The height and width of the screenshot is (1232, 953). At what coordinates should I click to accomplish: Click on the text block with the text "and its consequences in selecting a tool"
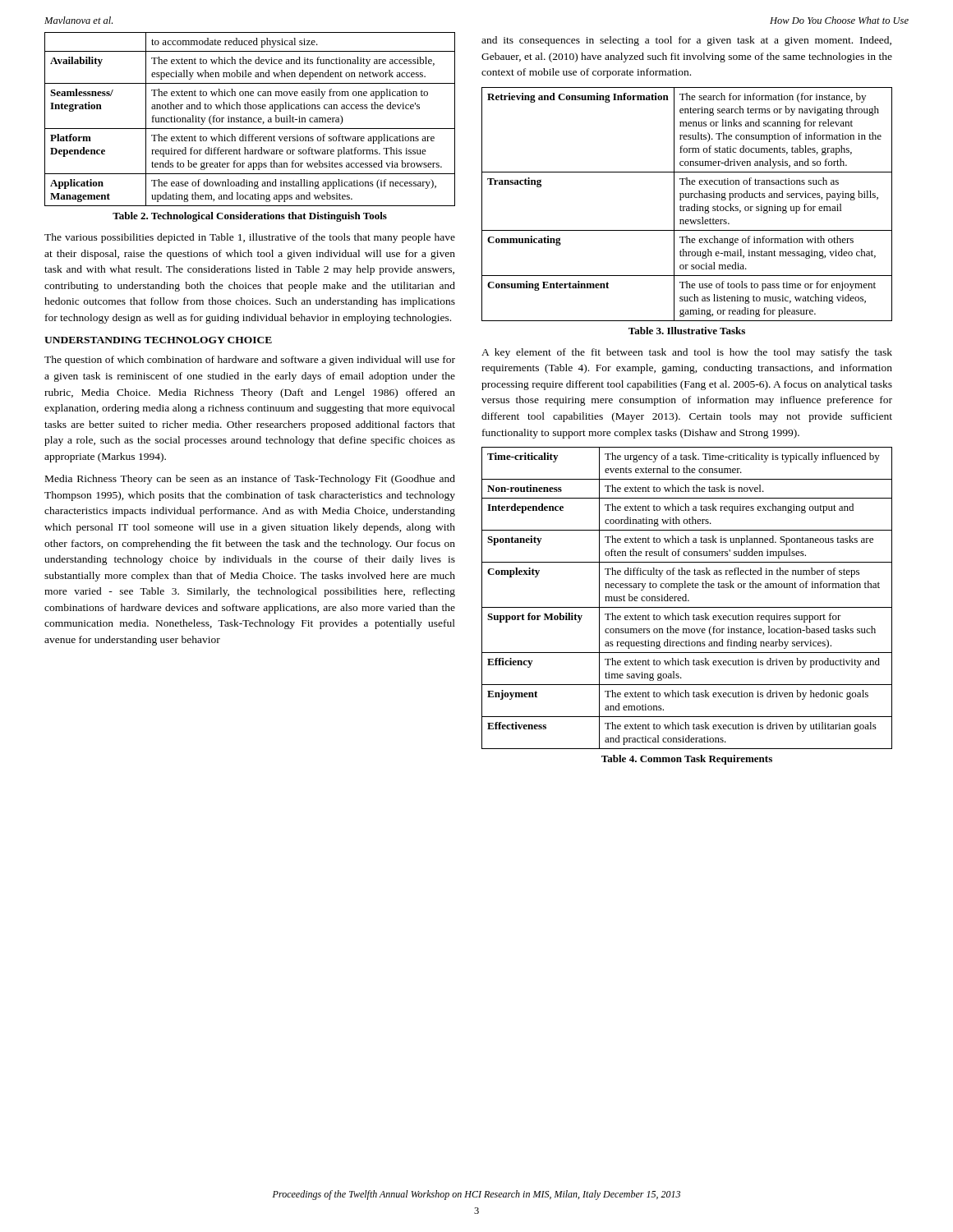(x=687, y=56)
